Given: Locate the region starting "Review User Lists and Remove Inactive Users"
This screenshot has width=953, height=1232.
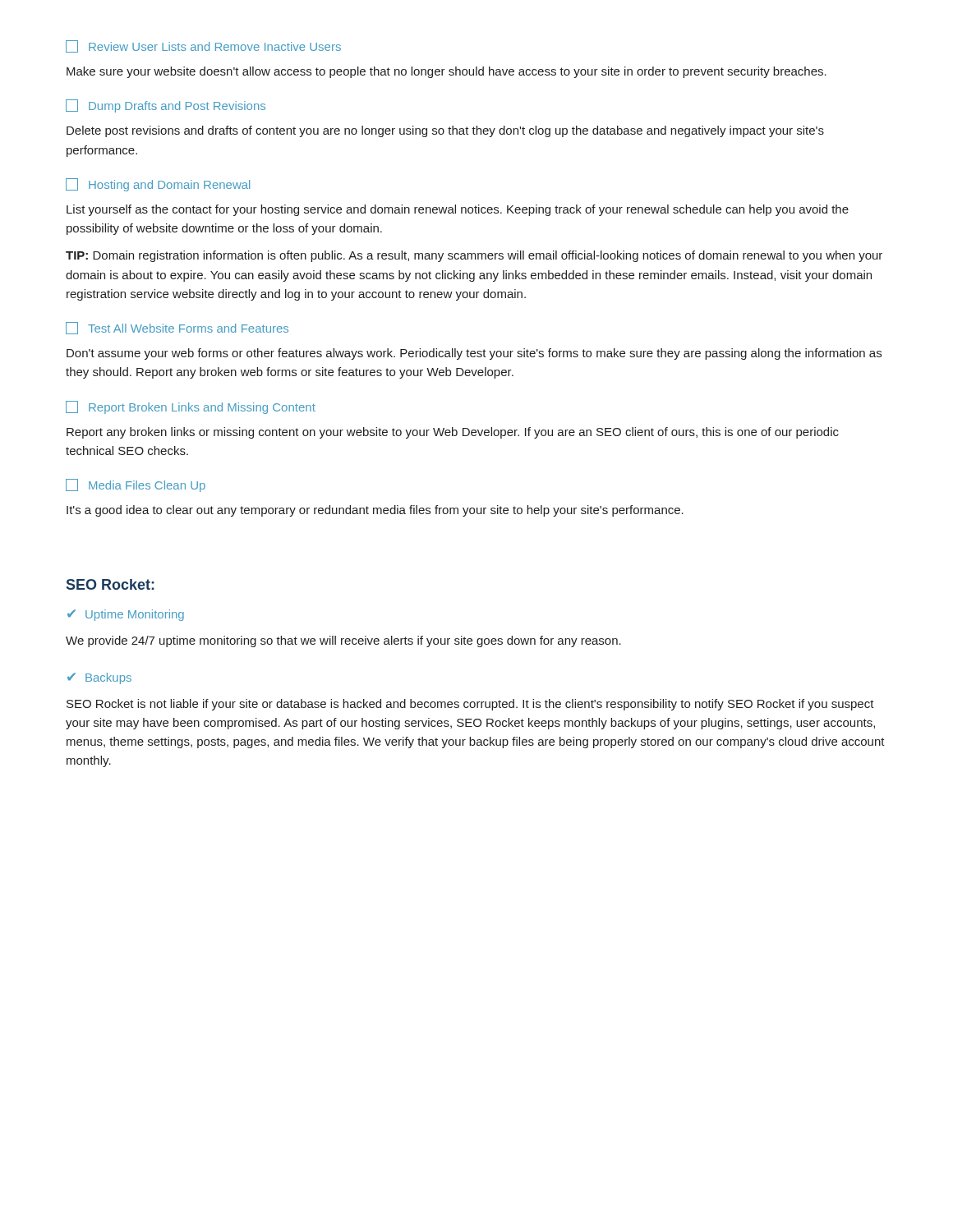Looking at the screenshot, I should pyautogui.click(x=204, y=46).
